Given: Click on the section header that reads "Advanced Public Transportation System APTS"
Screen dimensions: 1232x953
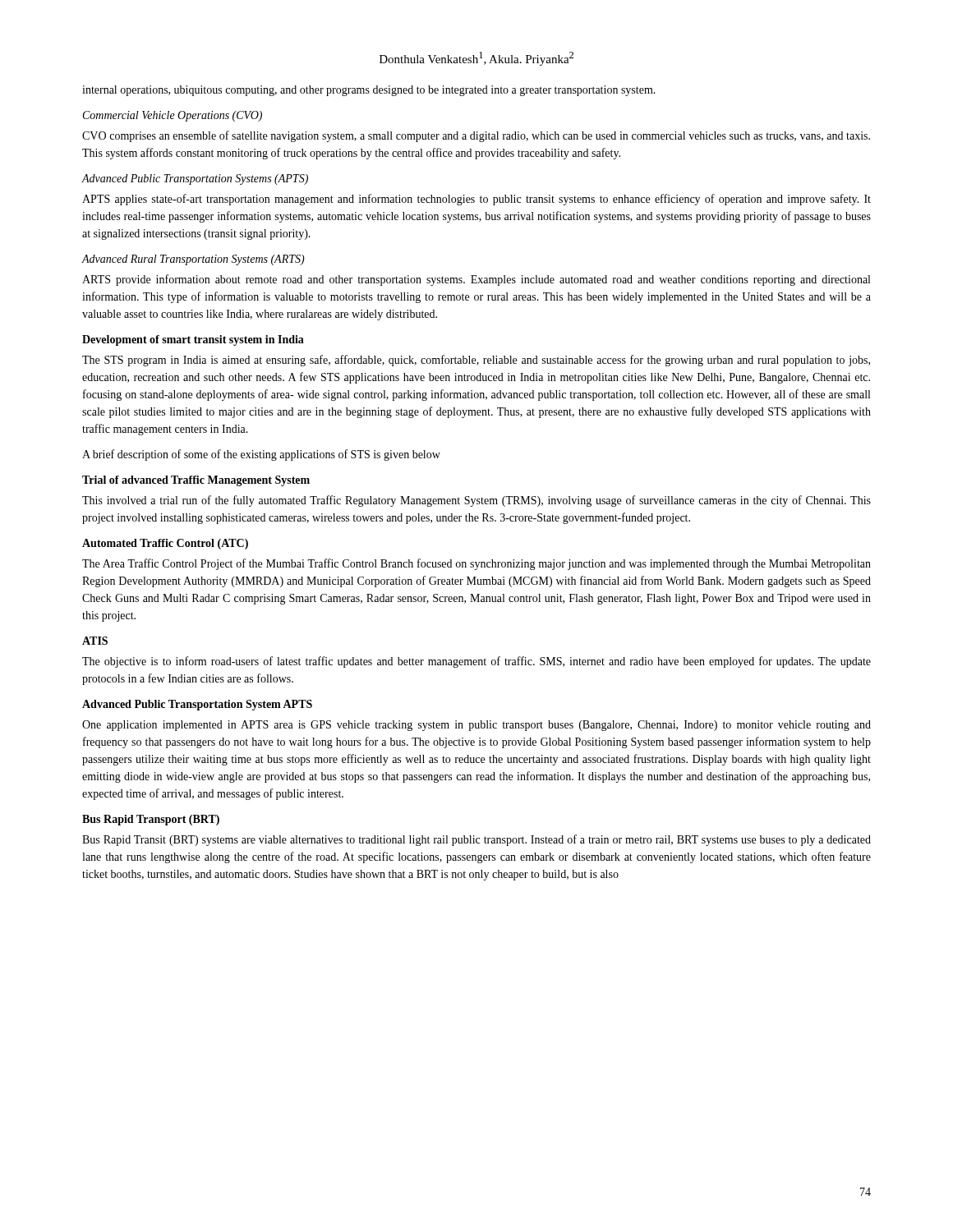Looking at the screenshot, I should tap(197, 705).
